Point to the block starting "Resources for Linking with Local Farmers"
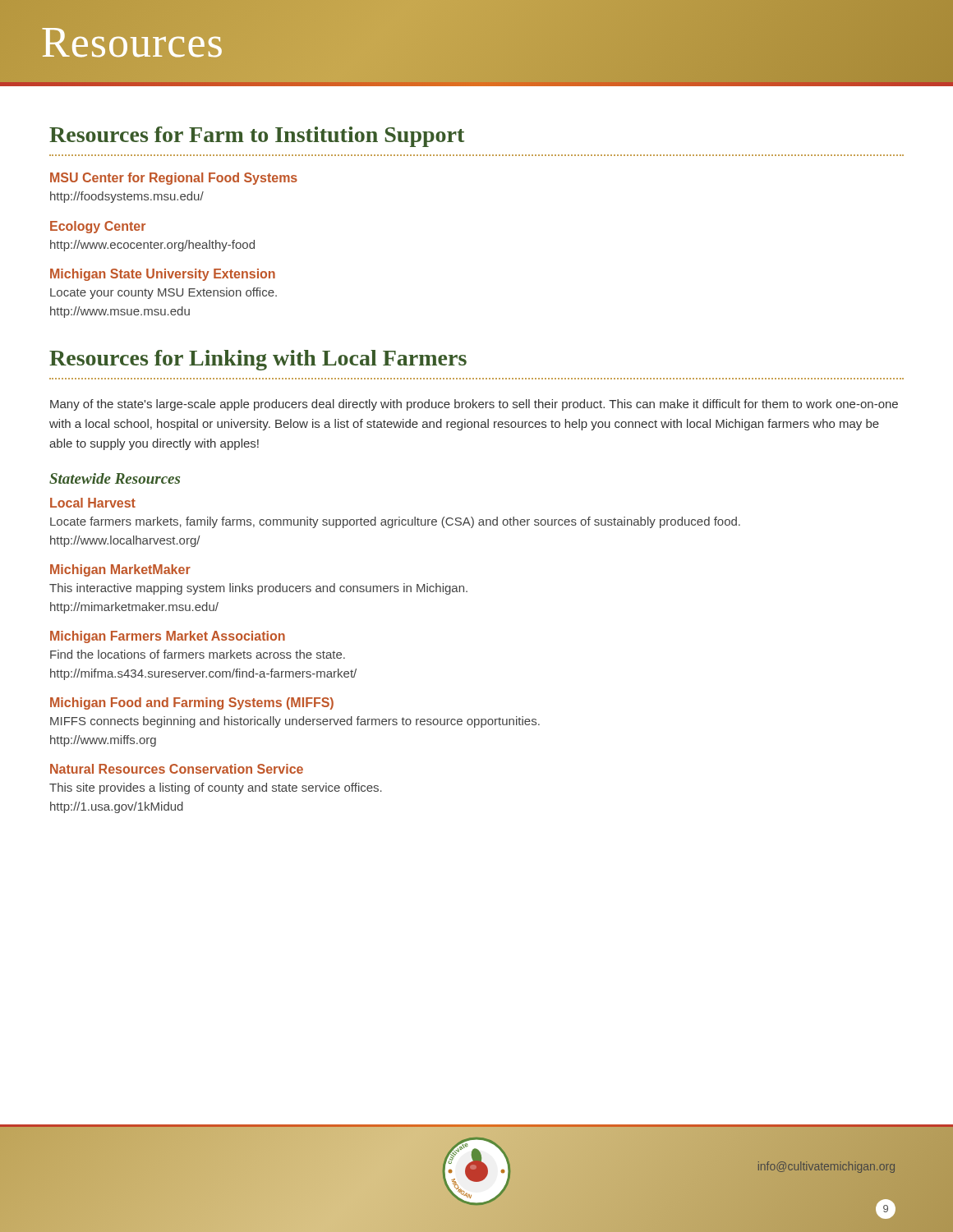 (476, 358)
